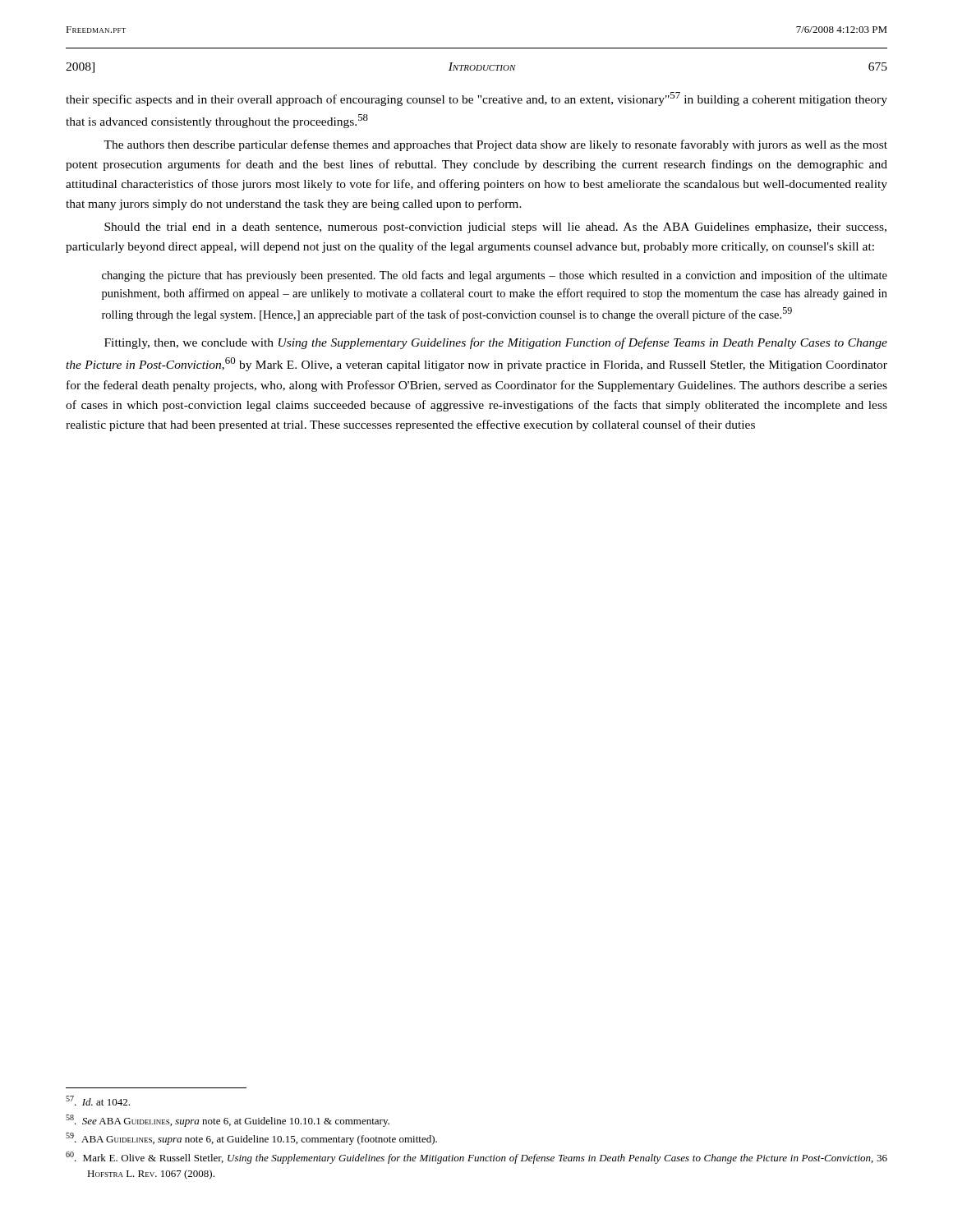The height and width of the screenshot is (1232, 953).
Task: Locate the text block that reads "Fittingly, then, we conclude with Using the"
Action: (476, 384)
